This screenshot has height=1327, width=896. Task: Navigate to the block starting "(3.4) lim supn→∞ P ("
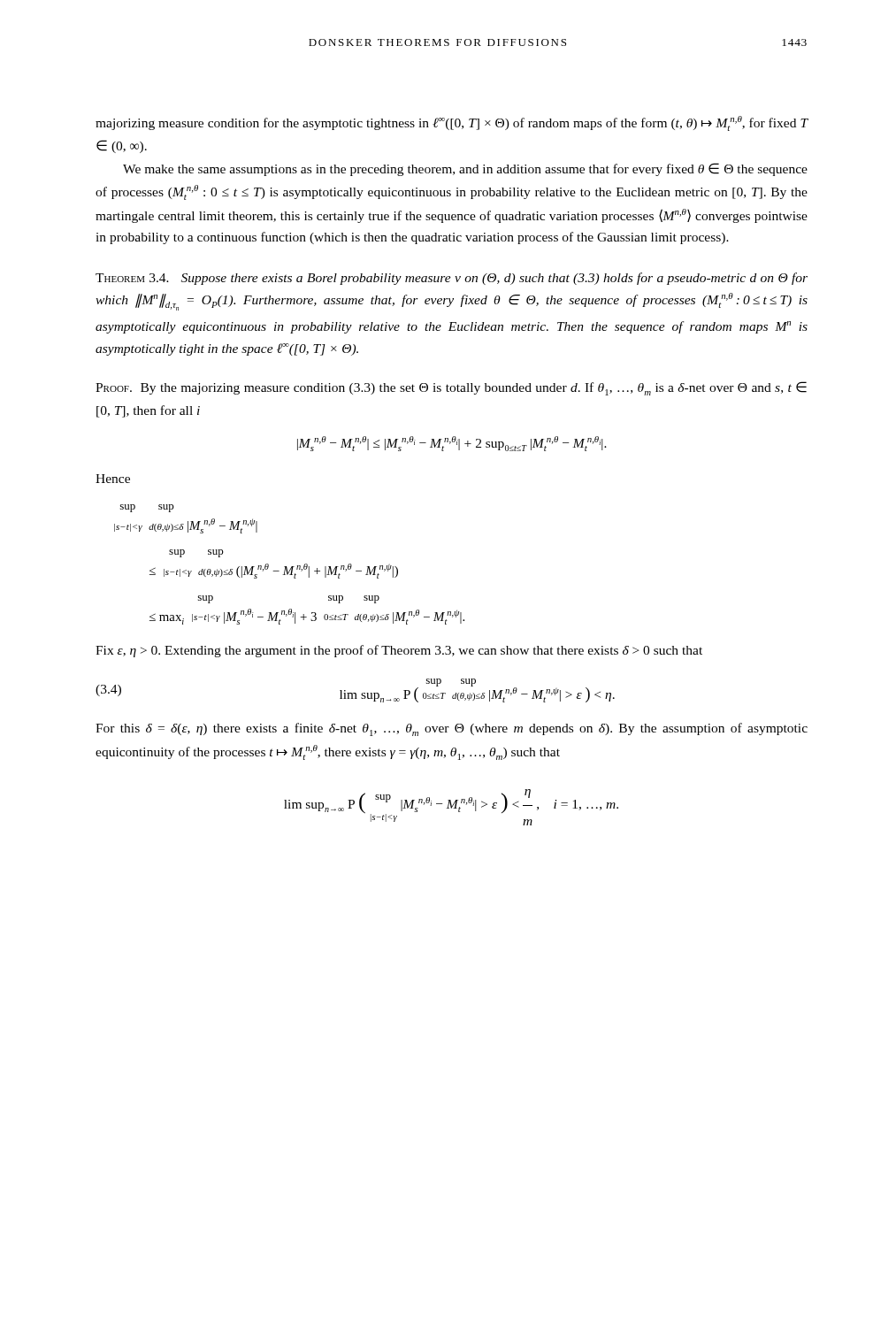point(452,689)
